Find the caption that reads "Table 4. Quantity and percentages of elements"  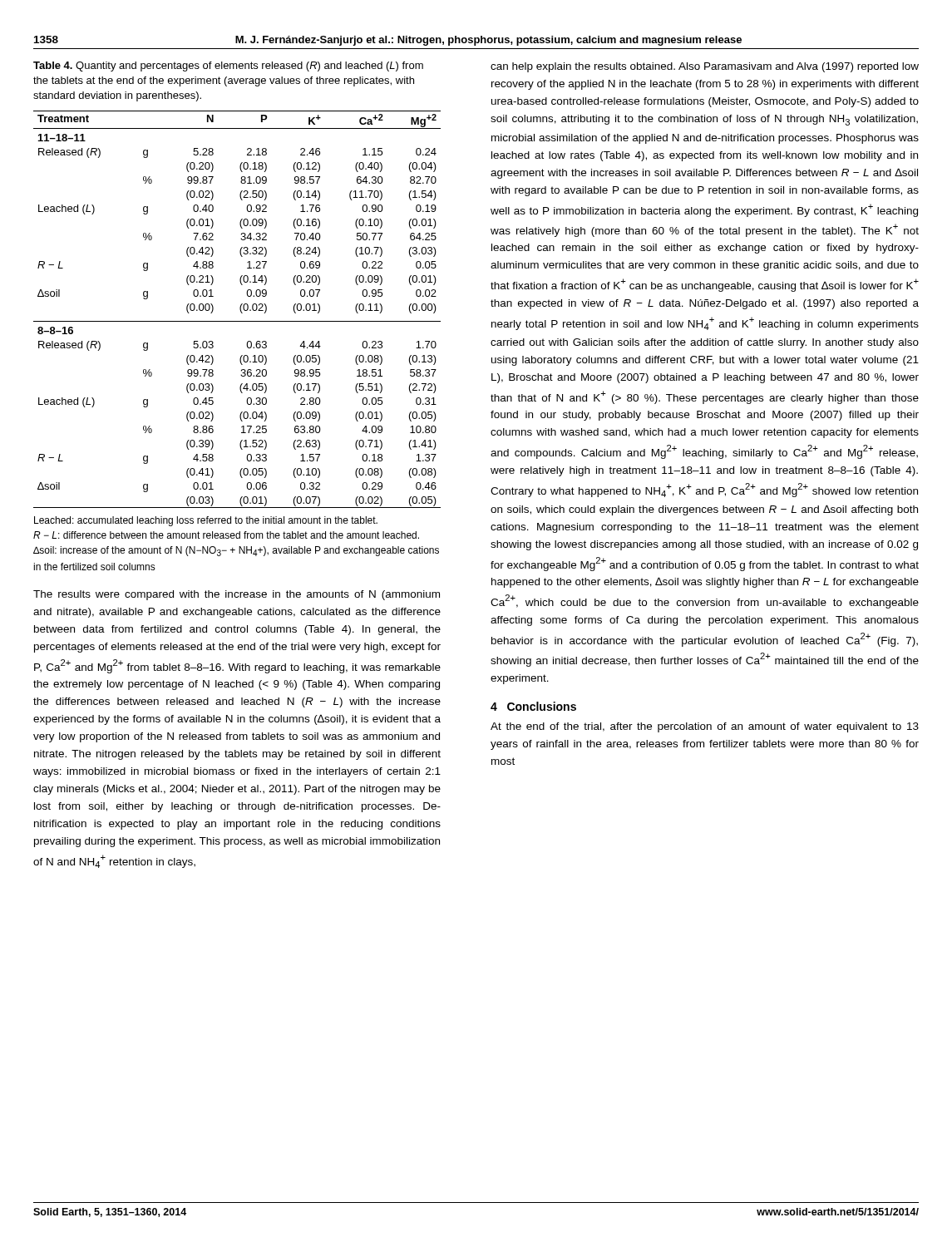(228, 80)
